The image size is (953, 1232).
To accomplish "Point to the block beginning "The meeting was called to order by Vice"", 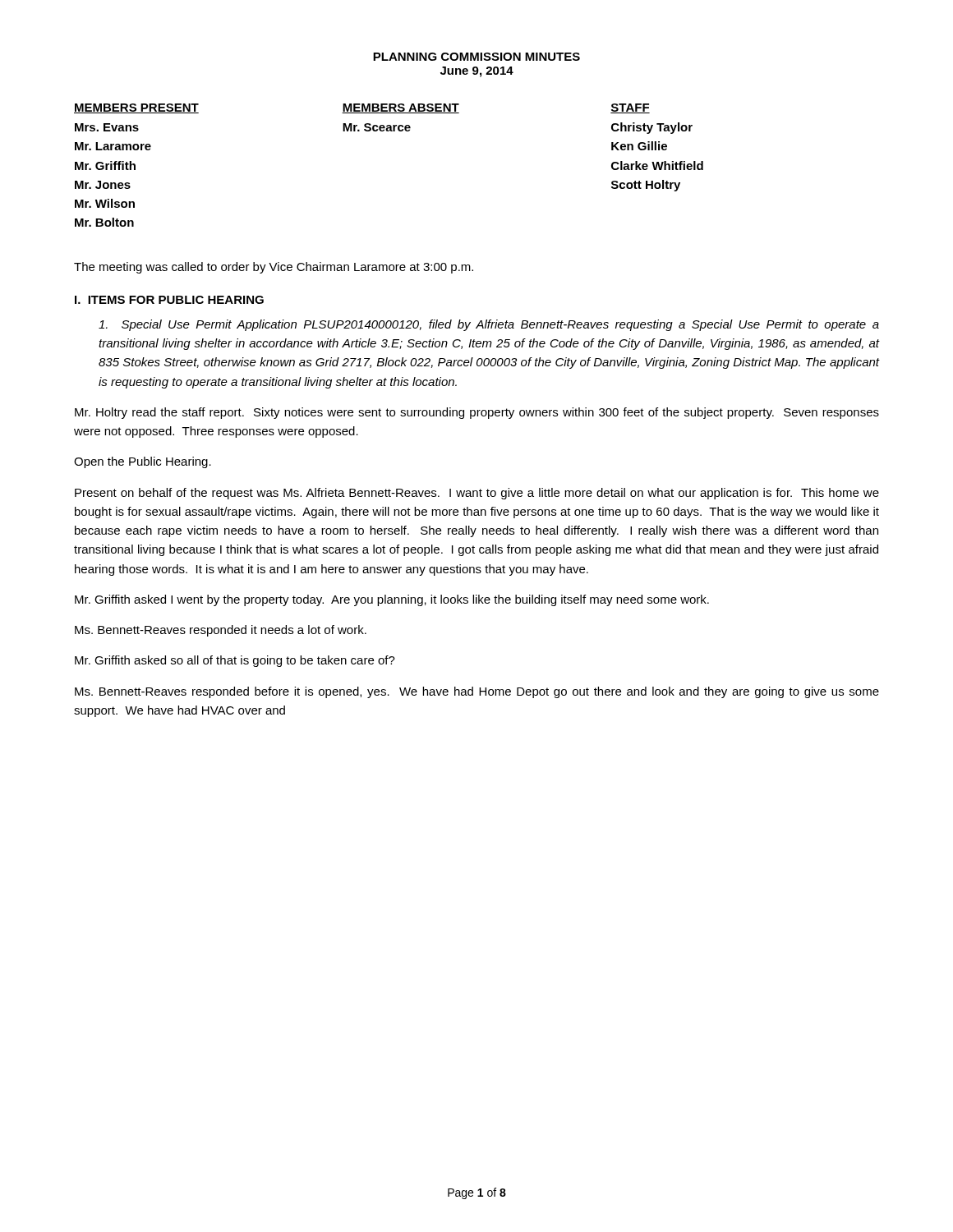I will (x=274, y=266).
